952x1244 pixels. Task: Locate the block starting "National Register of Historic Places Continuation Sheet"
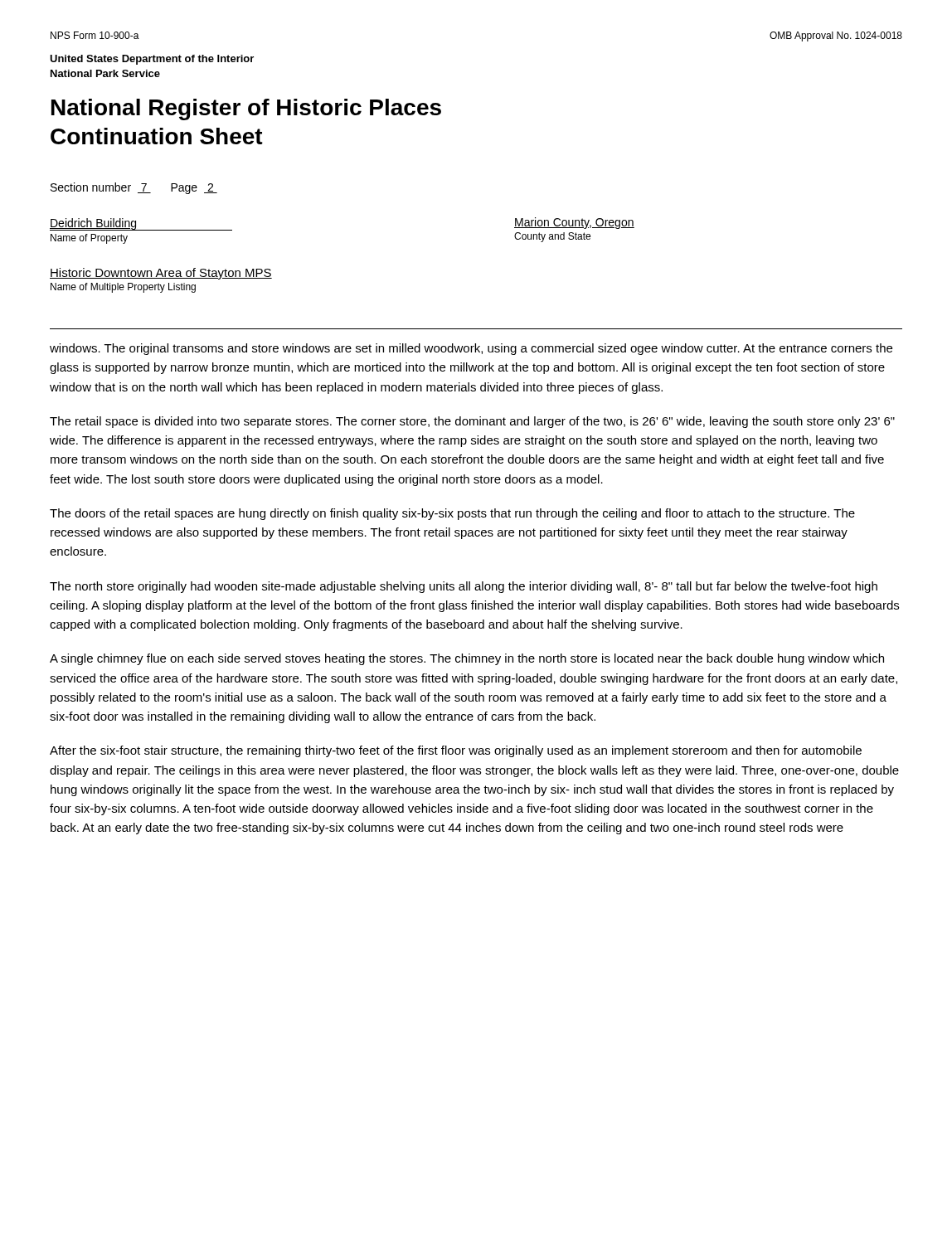[246, 122]
